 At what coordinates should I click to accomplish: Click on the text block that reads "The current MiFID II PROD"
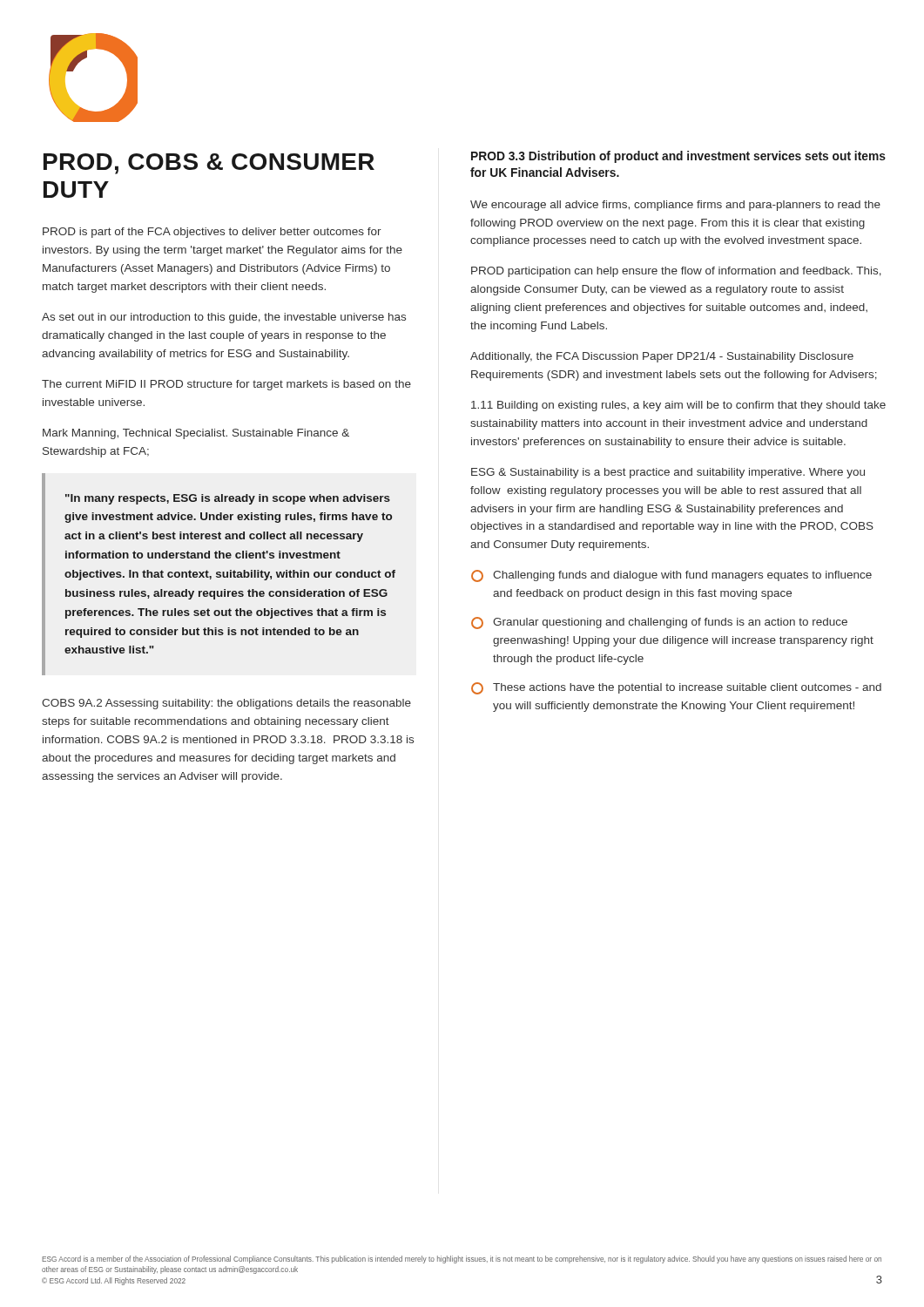coord(226,393)
